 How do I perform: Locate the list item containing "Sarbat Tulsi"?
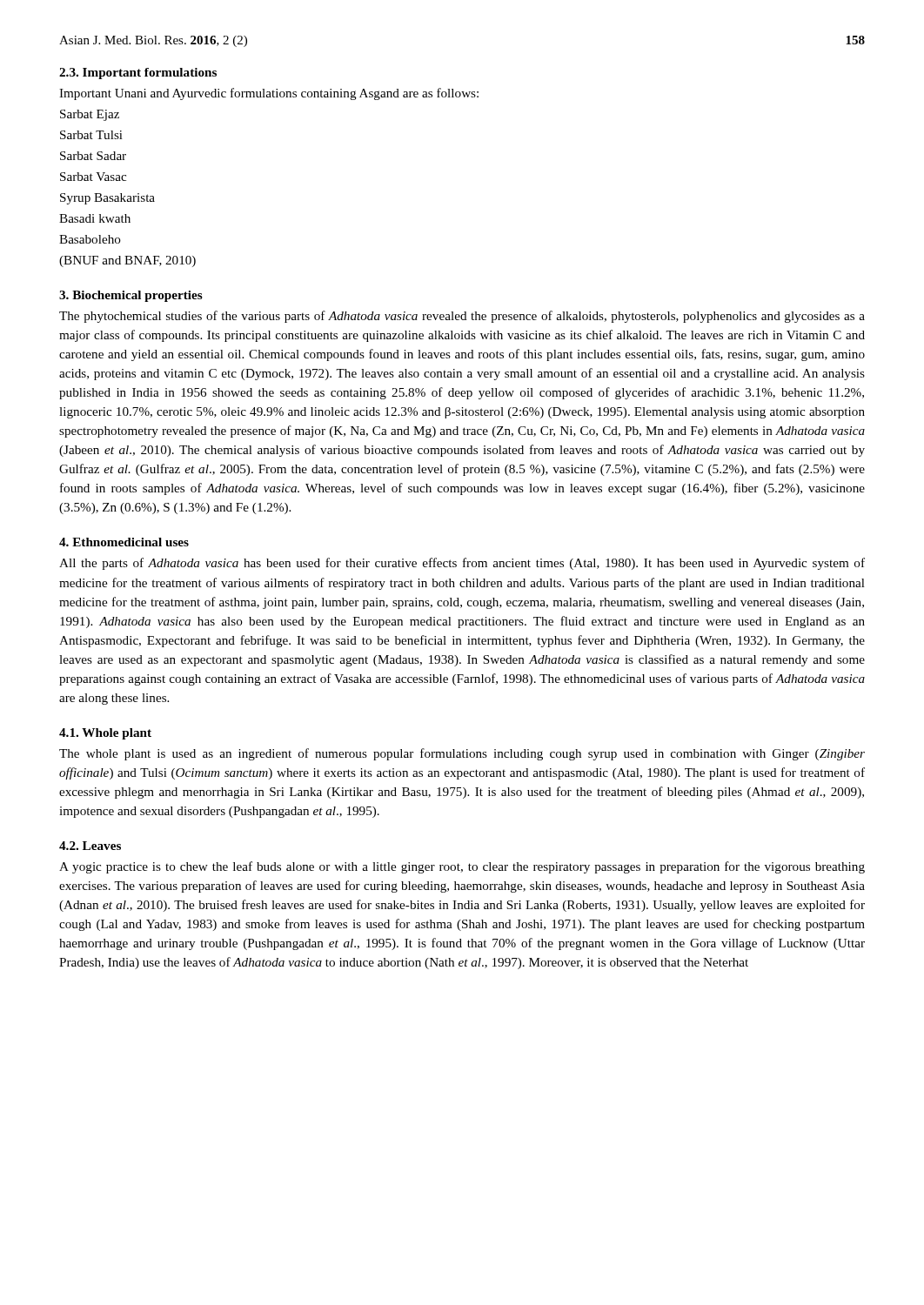pyautogui.click(x=91, y=134)
